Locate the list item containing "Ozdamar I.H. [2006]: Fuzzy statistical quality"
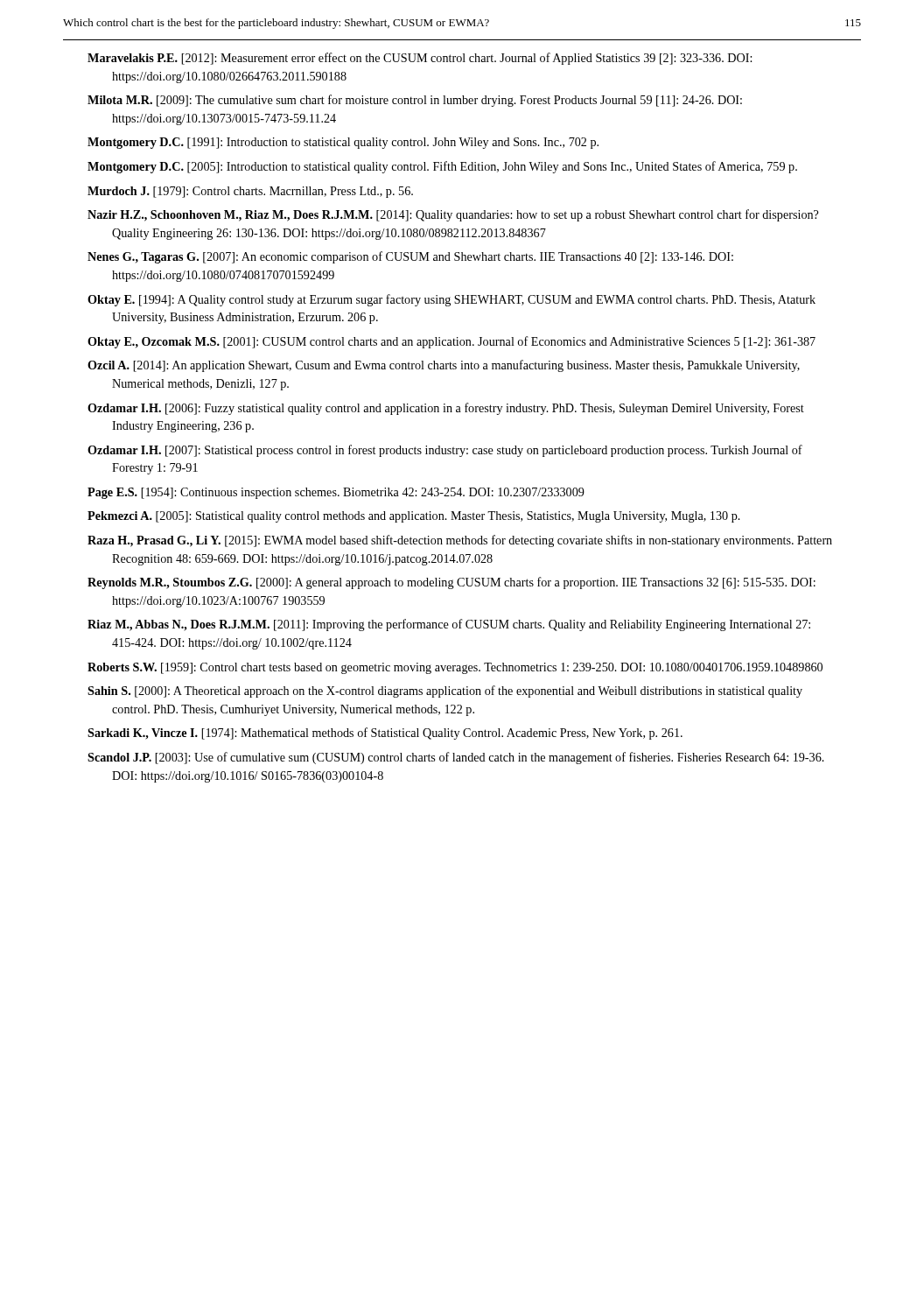This screenshot has width=924, height=1313. (446, 416)
